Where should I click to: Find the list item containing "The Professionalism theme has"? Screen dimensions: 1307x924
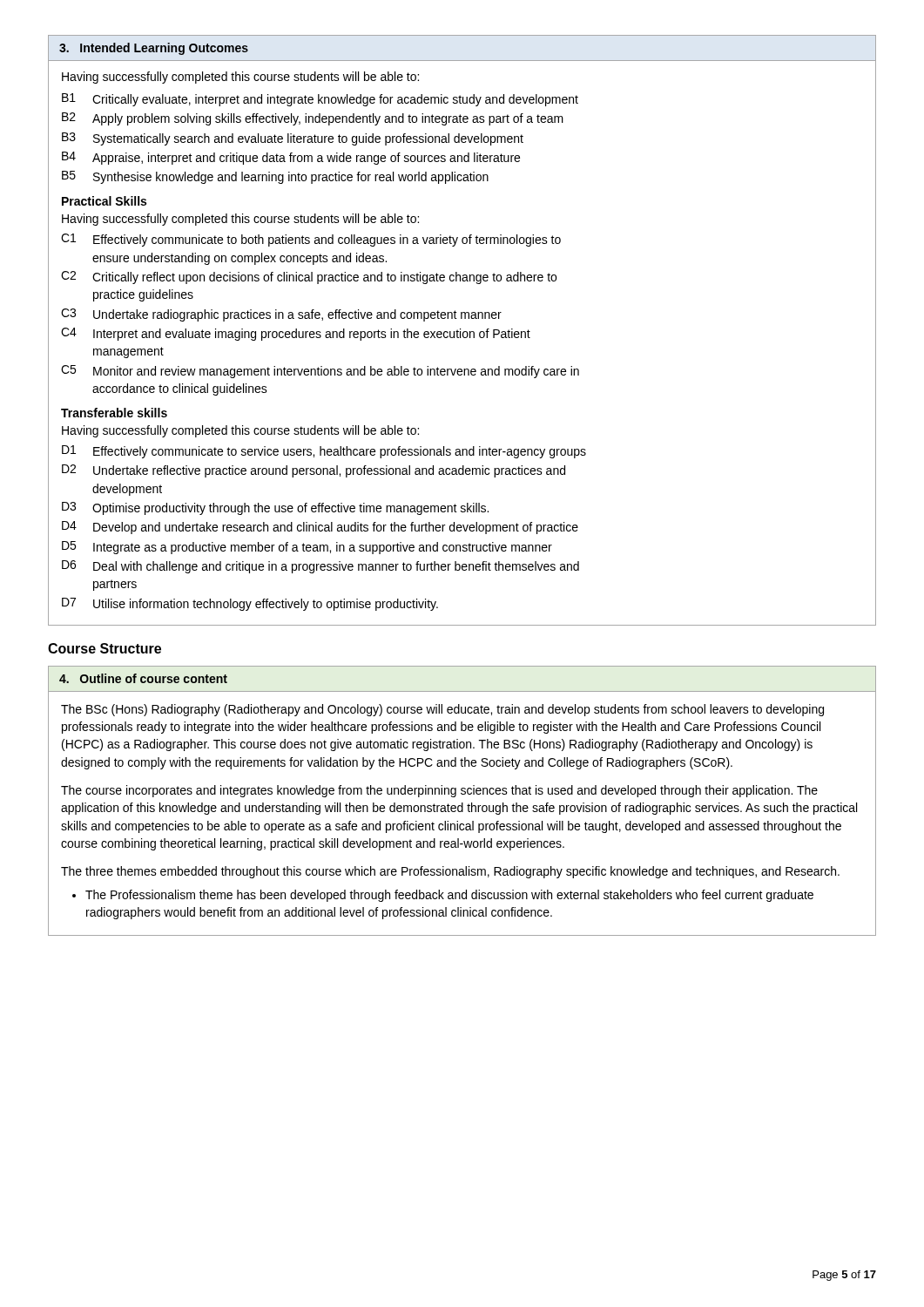[450, 903]
